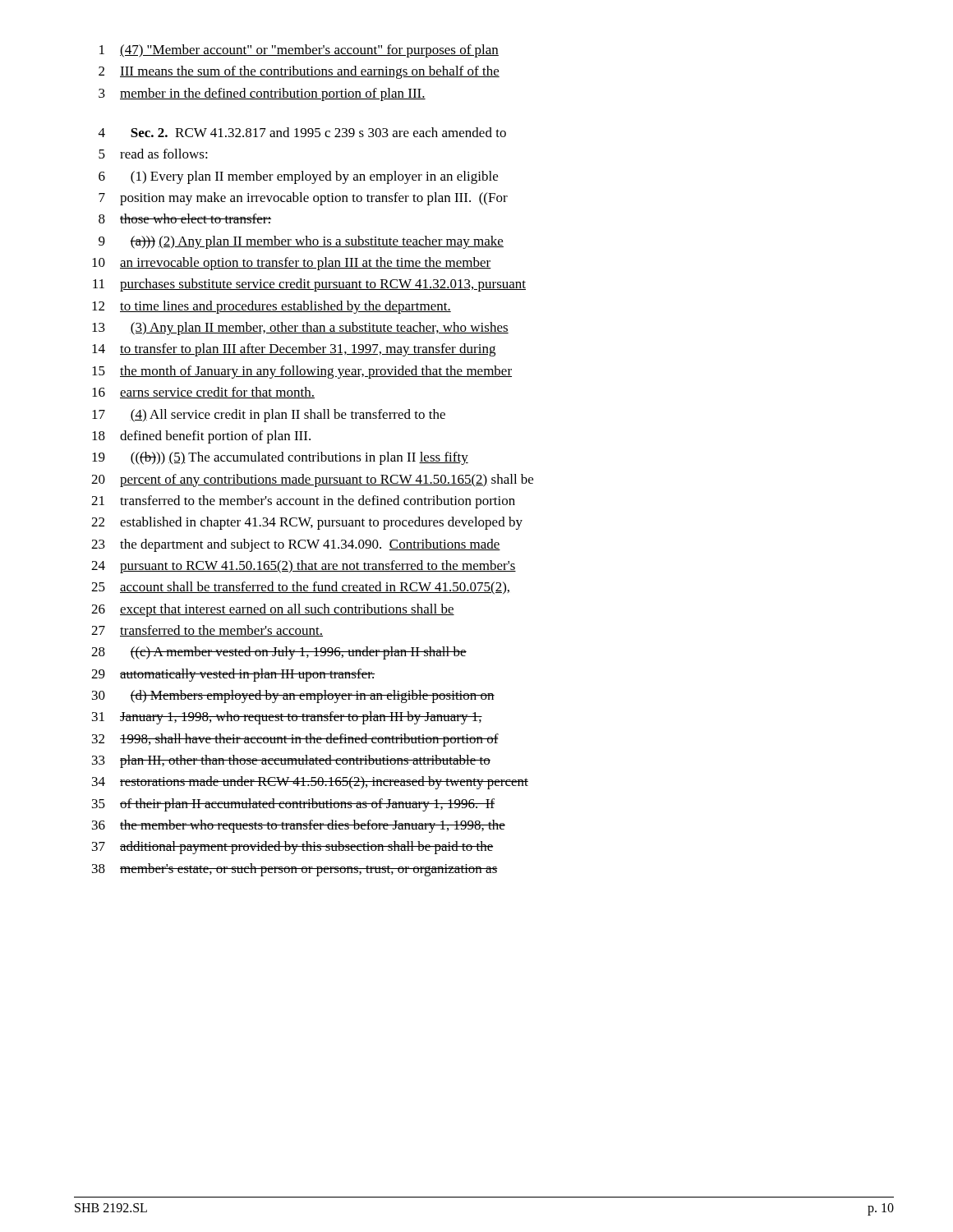Find the list item containing "1 (47) "Member"
953x1232 pixels.
[x=484, y=72]
